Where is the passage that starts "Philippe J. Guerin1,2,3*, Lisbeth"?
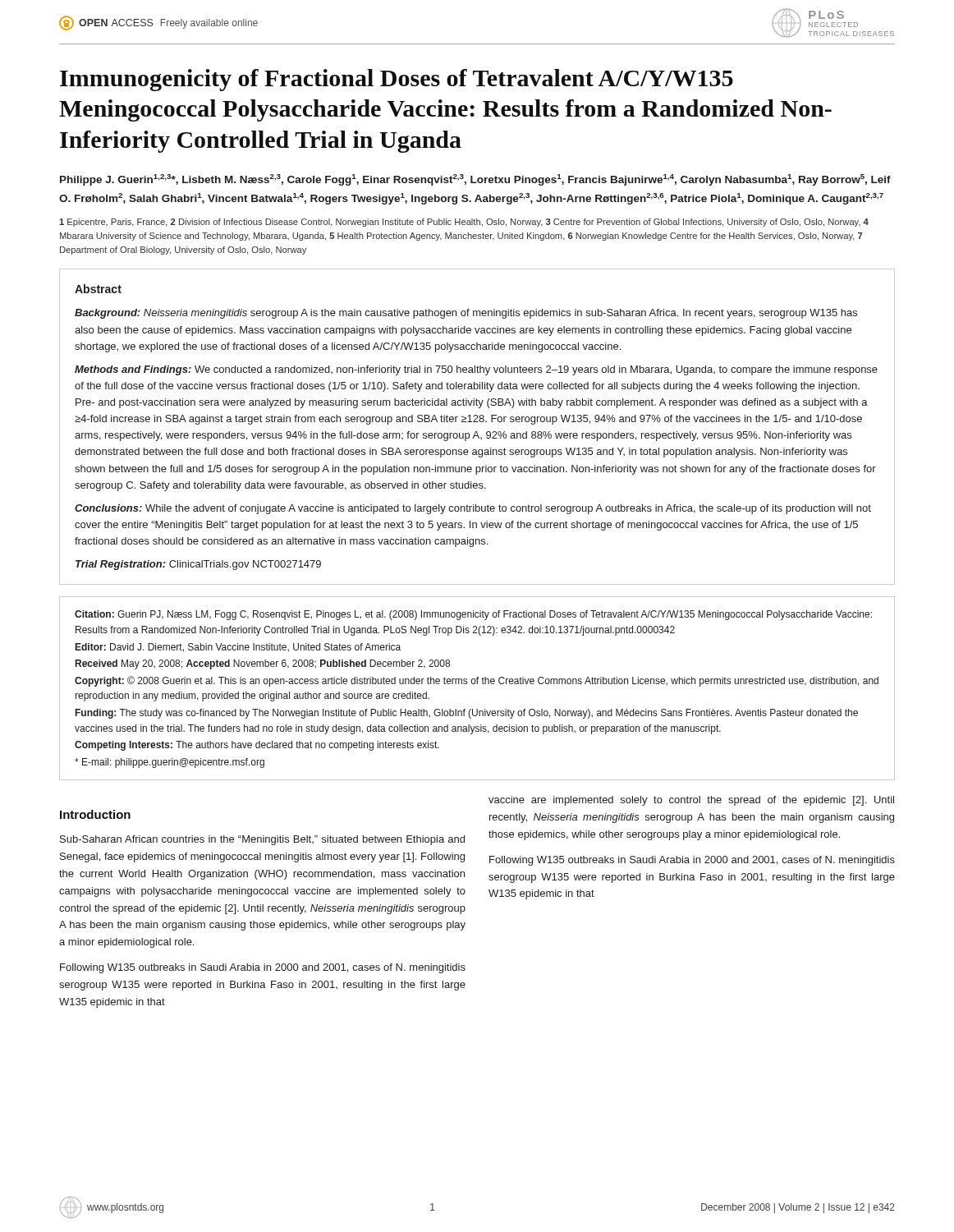954x1232 pixels. pyautogui.click(x=475, y=188)
